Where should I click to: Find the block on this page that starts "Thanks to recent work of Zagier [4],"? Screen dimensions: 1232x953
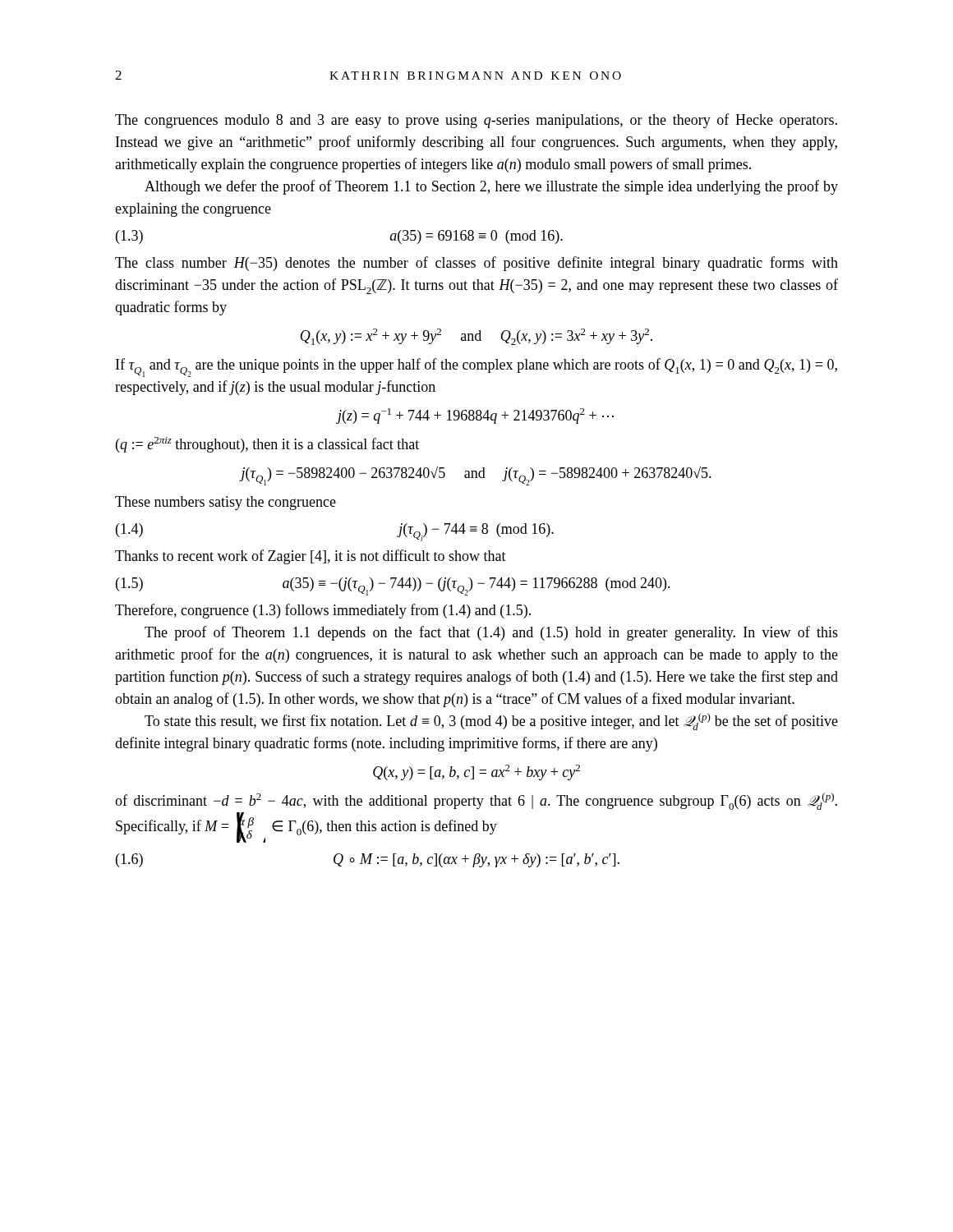click(476, 557)
